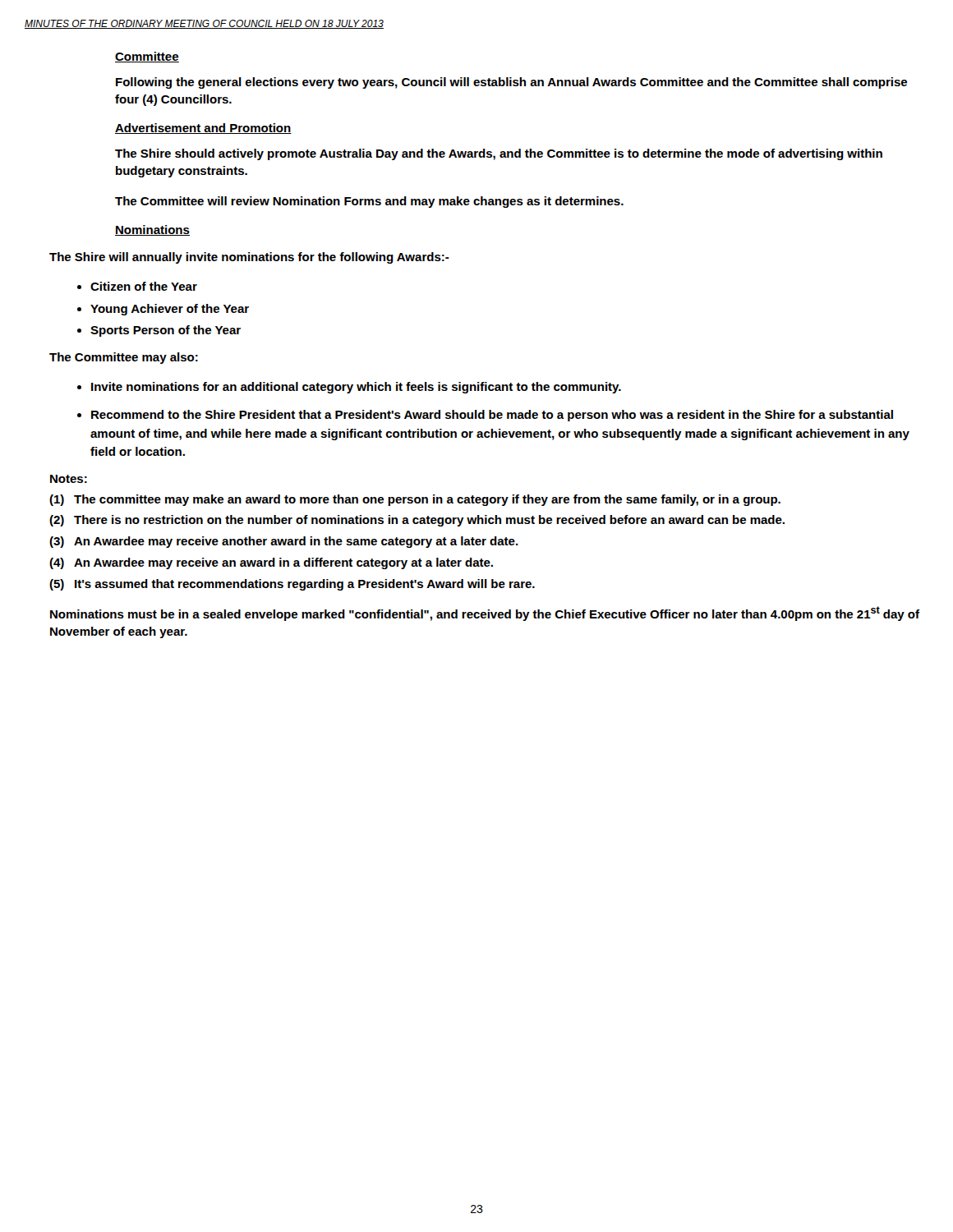Click on the passage starting "The Shire should actively promote Australia Day"
The height and width of the screenshot is (1232, 953).
click(x=499, y=162)
